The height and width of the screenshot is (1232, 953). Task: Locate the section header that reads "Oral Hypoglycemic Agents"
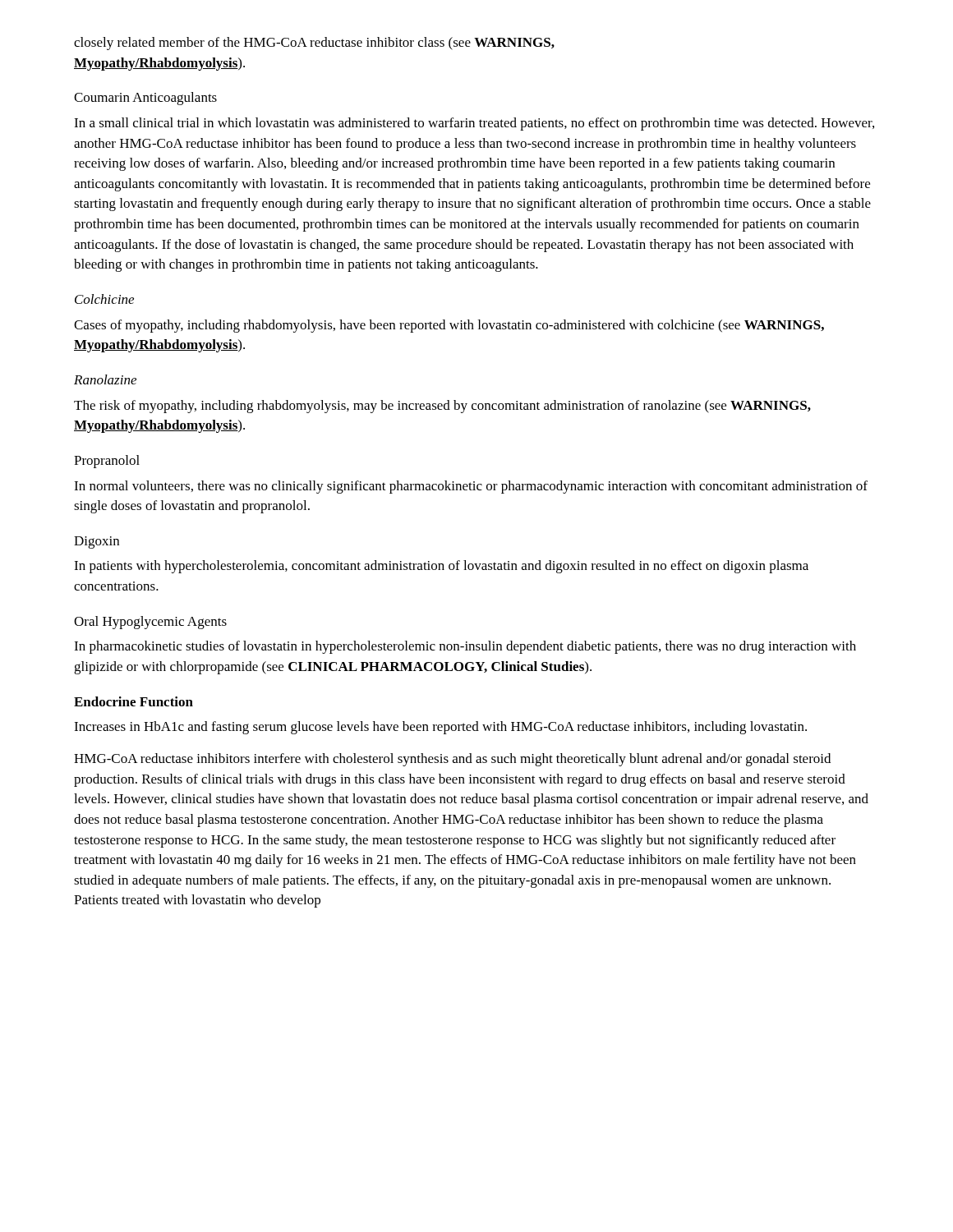click(x=150, y=621)
